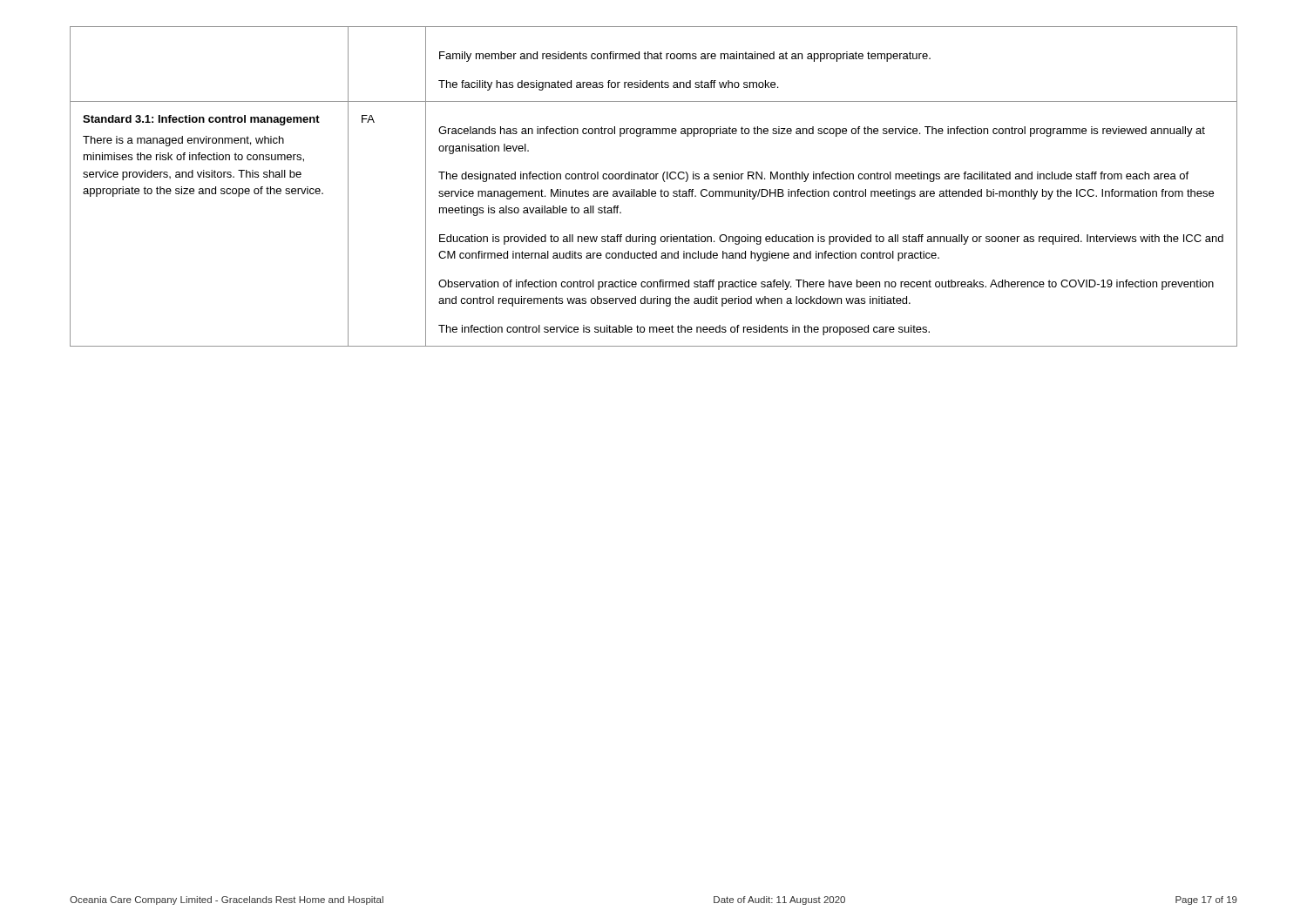Click on the table containing "Family member and residents confirmed"
This screenshot has height=924, width=1307.
coord(654,186)
